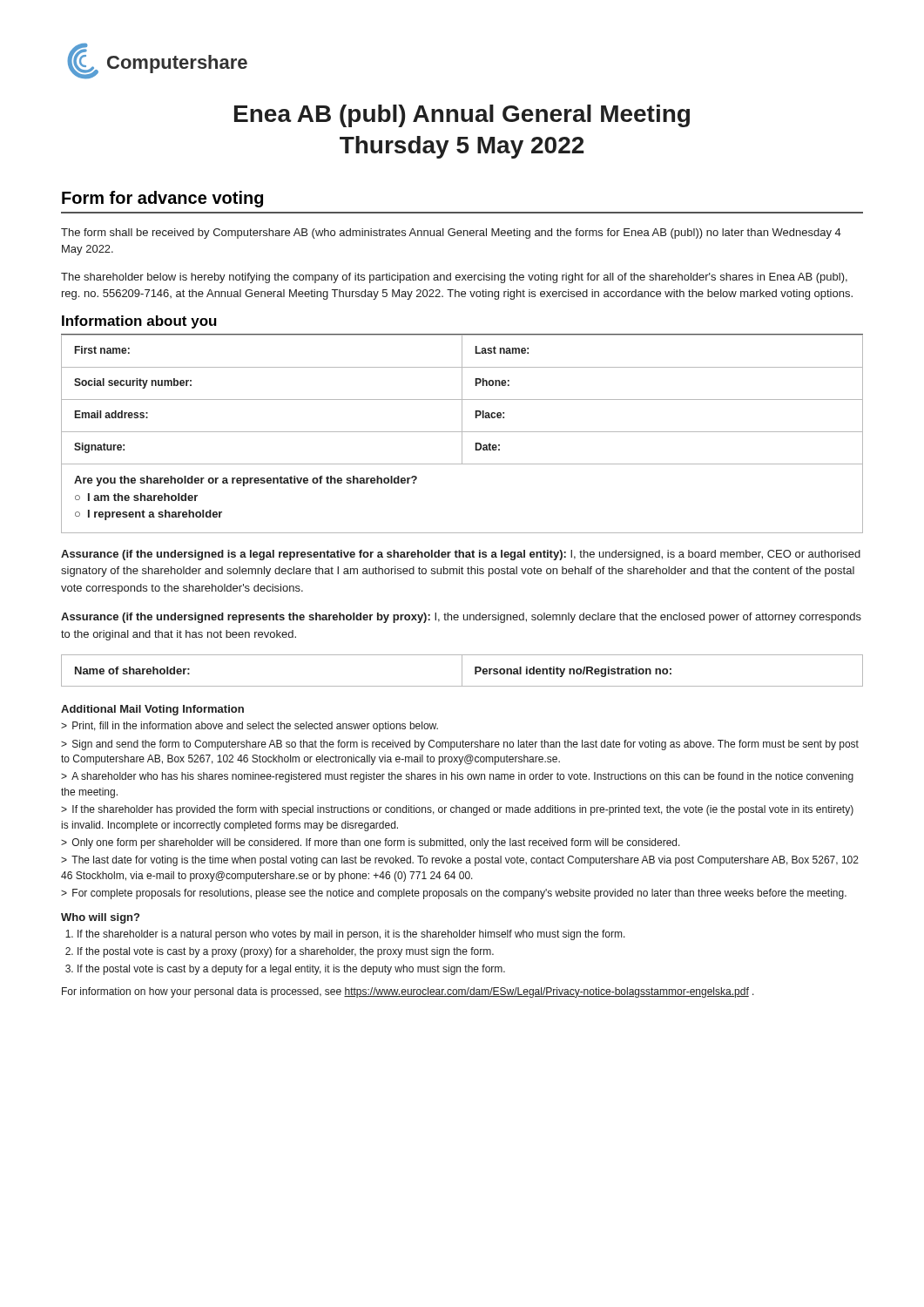Where is the passage that starts "For information on how"?
This screenshot has width=924, height=1307.
click(x=408, y=991)
